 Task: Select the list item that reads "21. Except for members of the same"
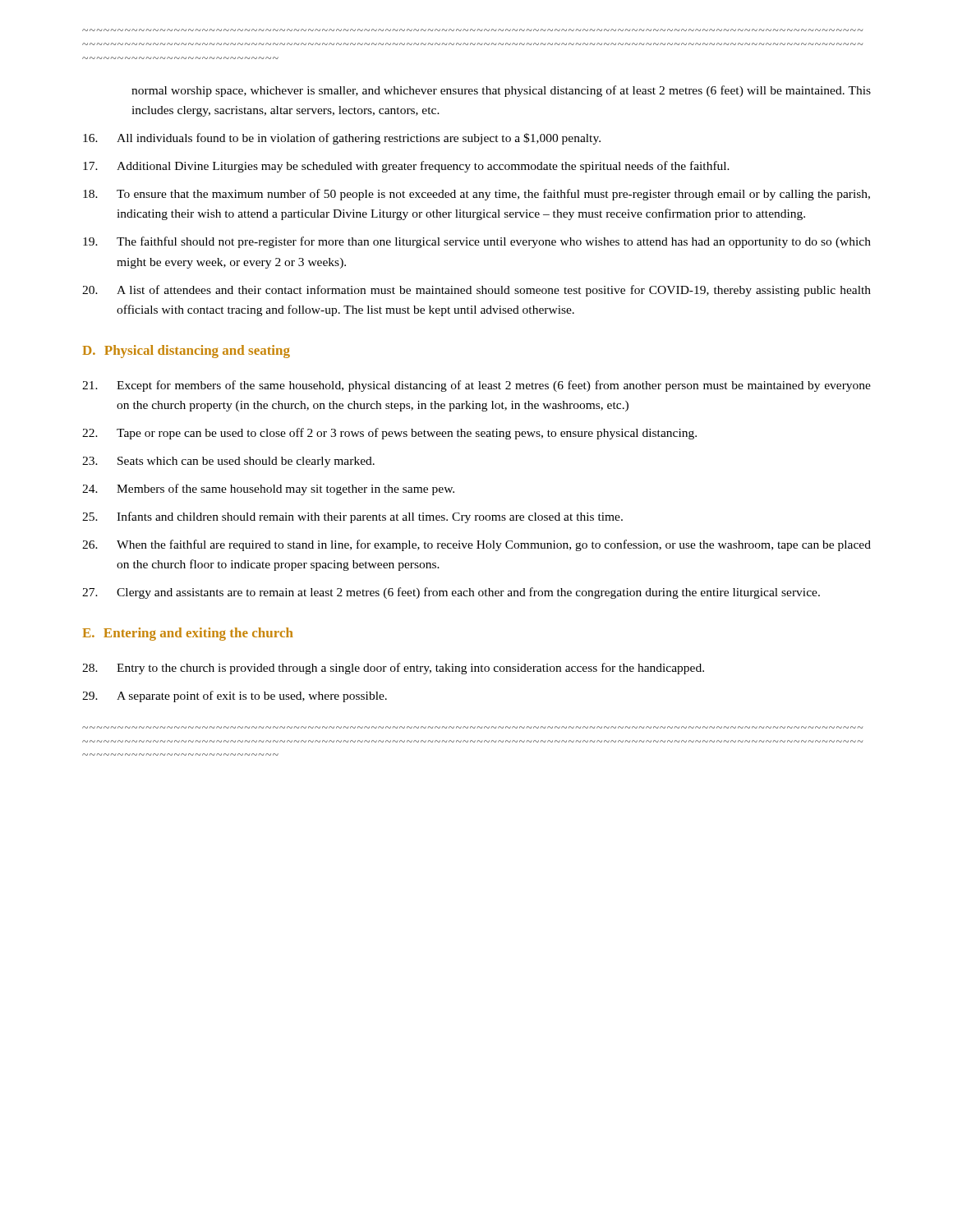click(x=476, y=395)
